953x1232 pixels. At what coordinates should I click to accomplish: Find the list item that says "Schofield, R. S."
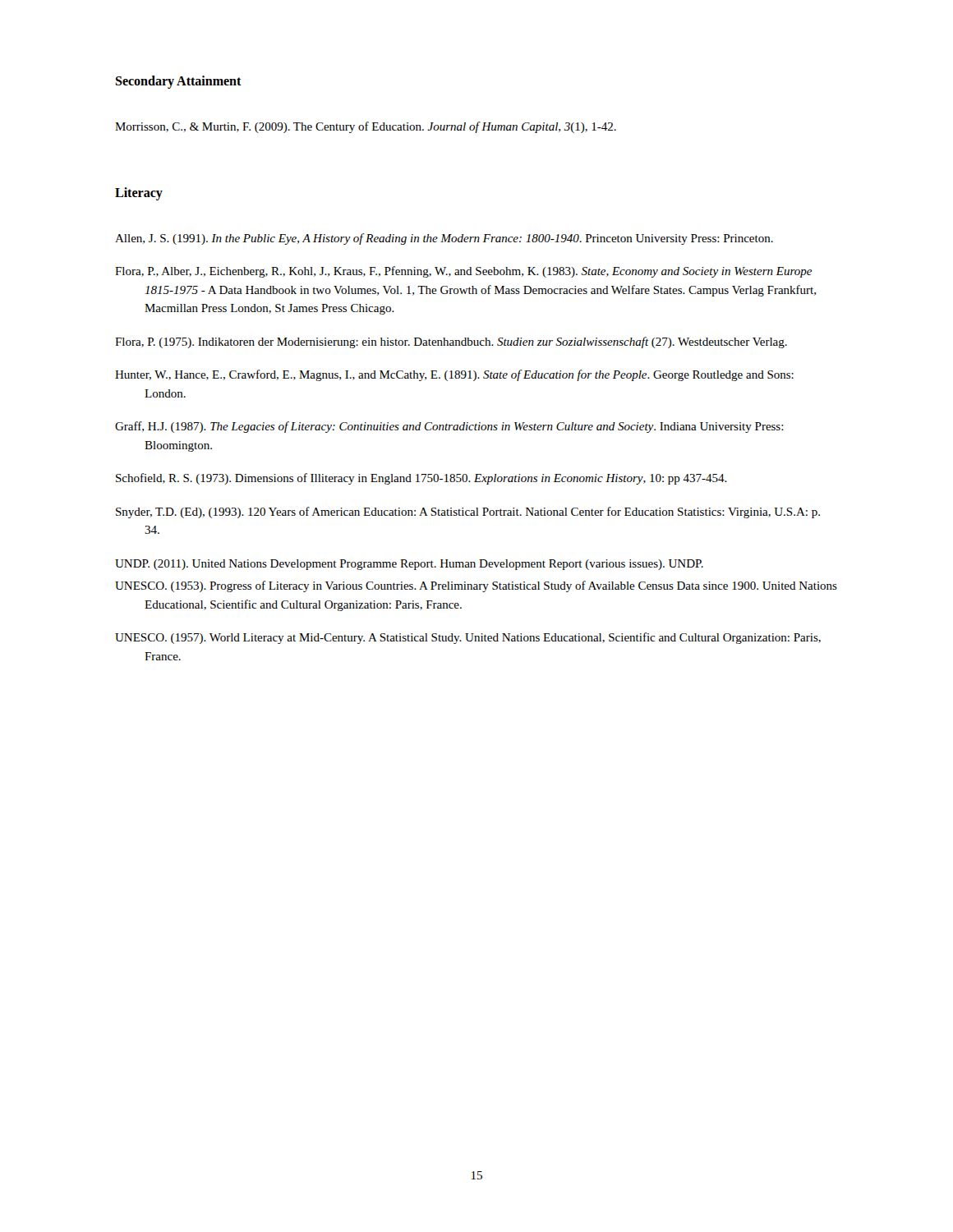pos(421,478)
